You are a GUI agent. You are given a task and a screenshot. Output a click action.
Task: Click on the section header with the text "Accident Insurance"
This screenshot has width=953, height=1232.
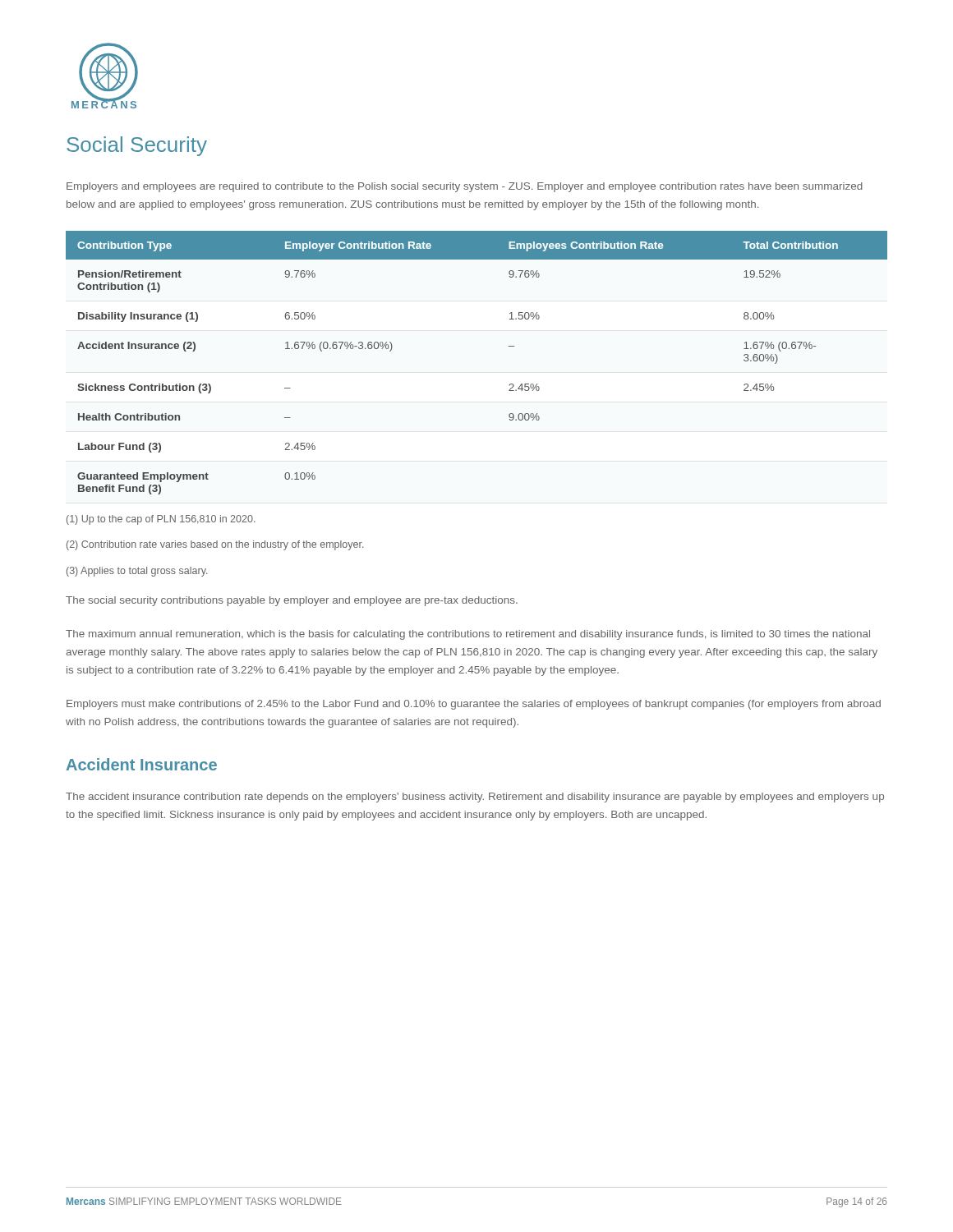pyautogui.click(x=142, y=764)
